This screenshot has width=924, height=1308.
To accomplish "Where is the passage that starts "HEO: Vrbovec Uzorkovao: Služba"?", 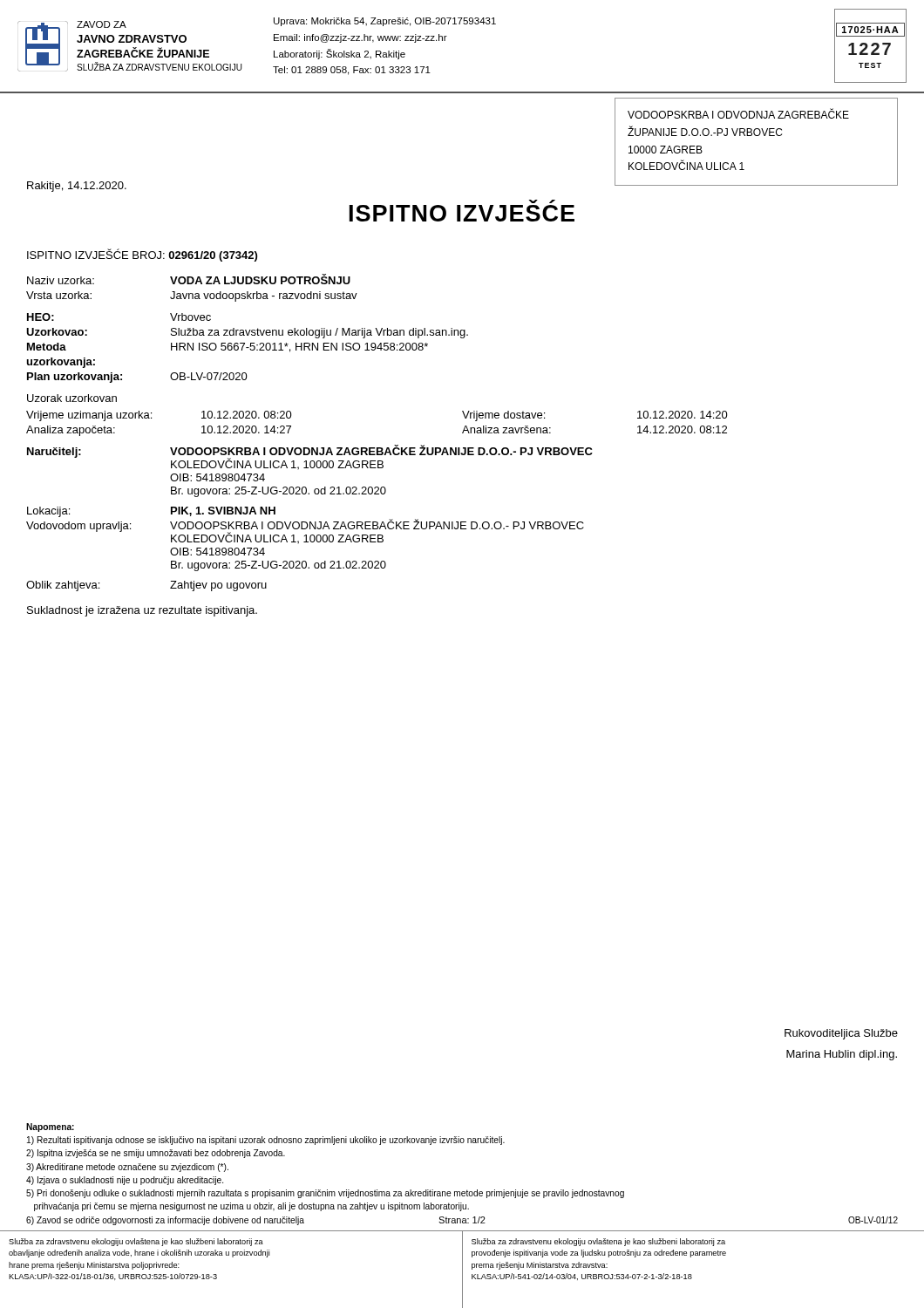I will pyautogui.click(x=462, y=347).
